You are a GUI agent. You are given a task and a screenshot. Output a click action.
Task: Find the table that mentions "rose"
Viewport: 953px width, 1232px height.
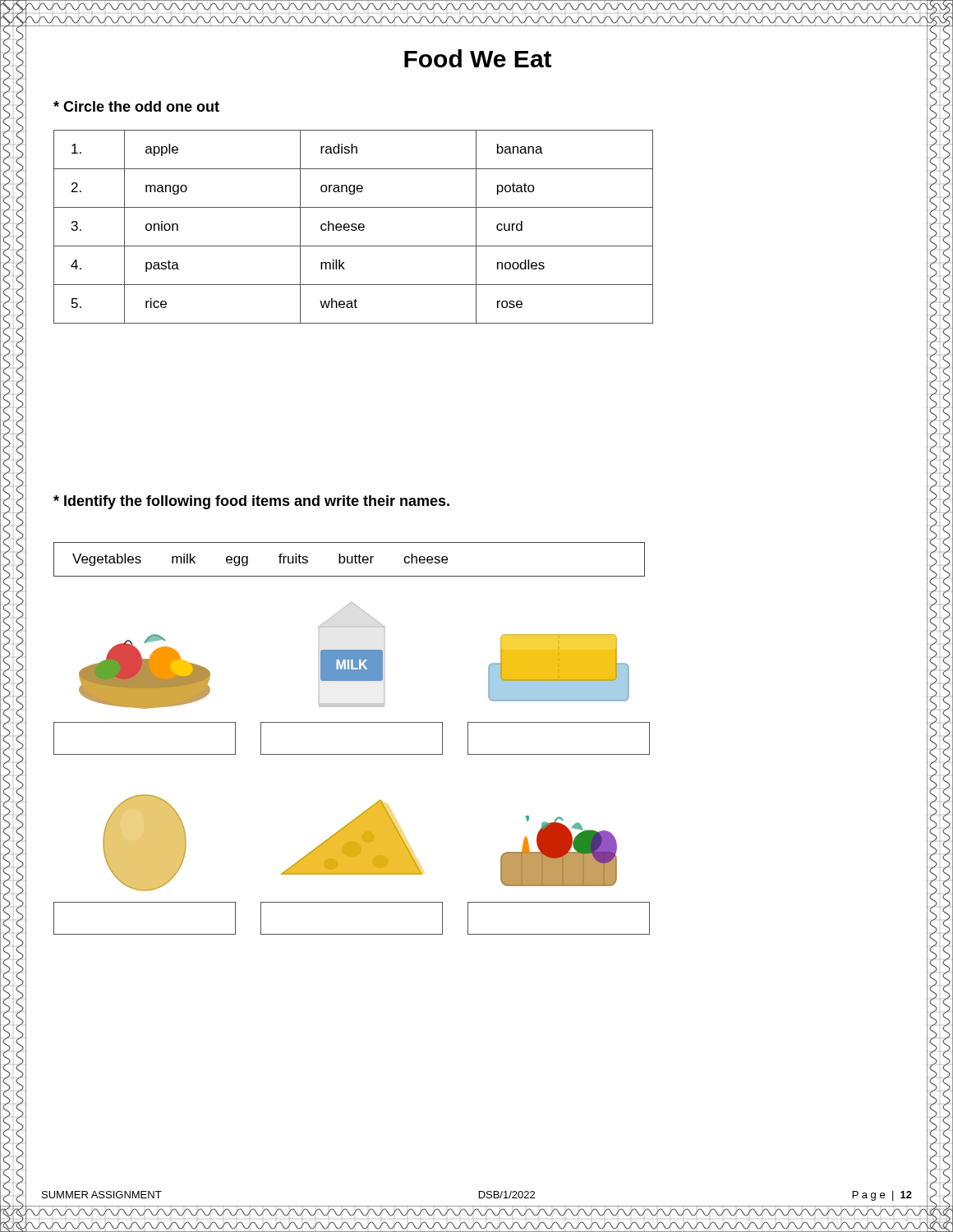(353, 227)
